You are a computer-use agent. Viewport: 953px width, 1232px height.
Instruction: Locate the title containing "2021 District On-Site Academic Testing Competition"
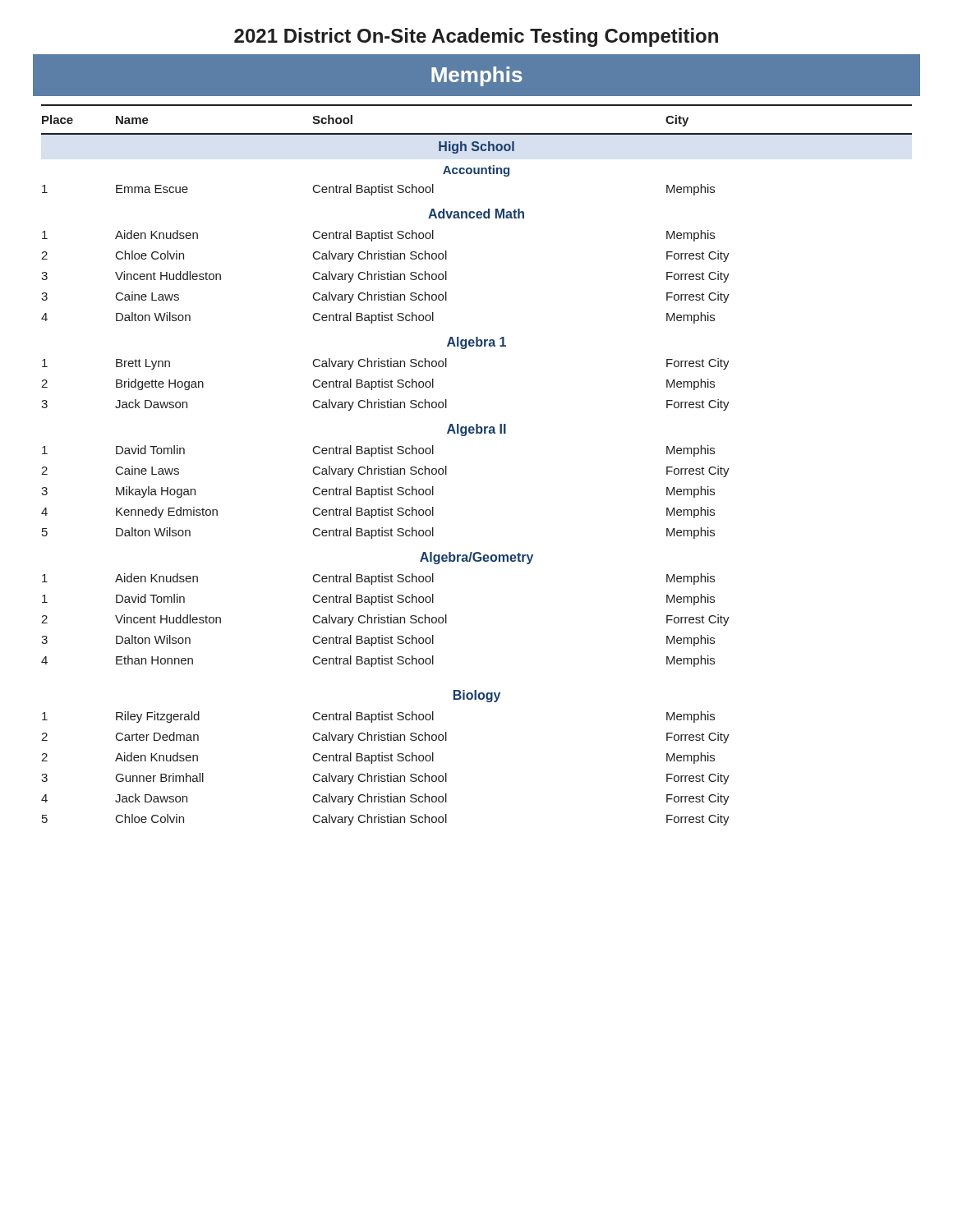tap(476, 36)
